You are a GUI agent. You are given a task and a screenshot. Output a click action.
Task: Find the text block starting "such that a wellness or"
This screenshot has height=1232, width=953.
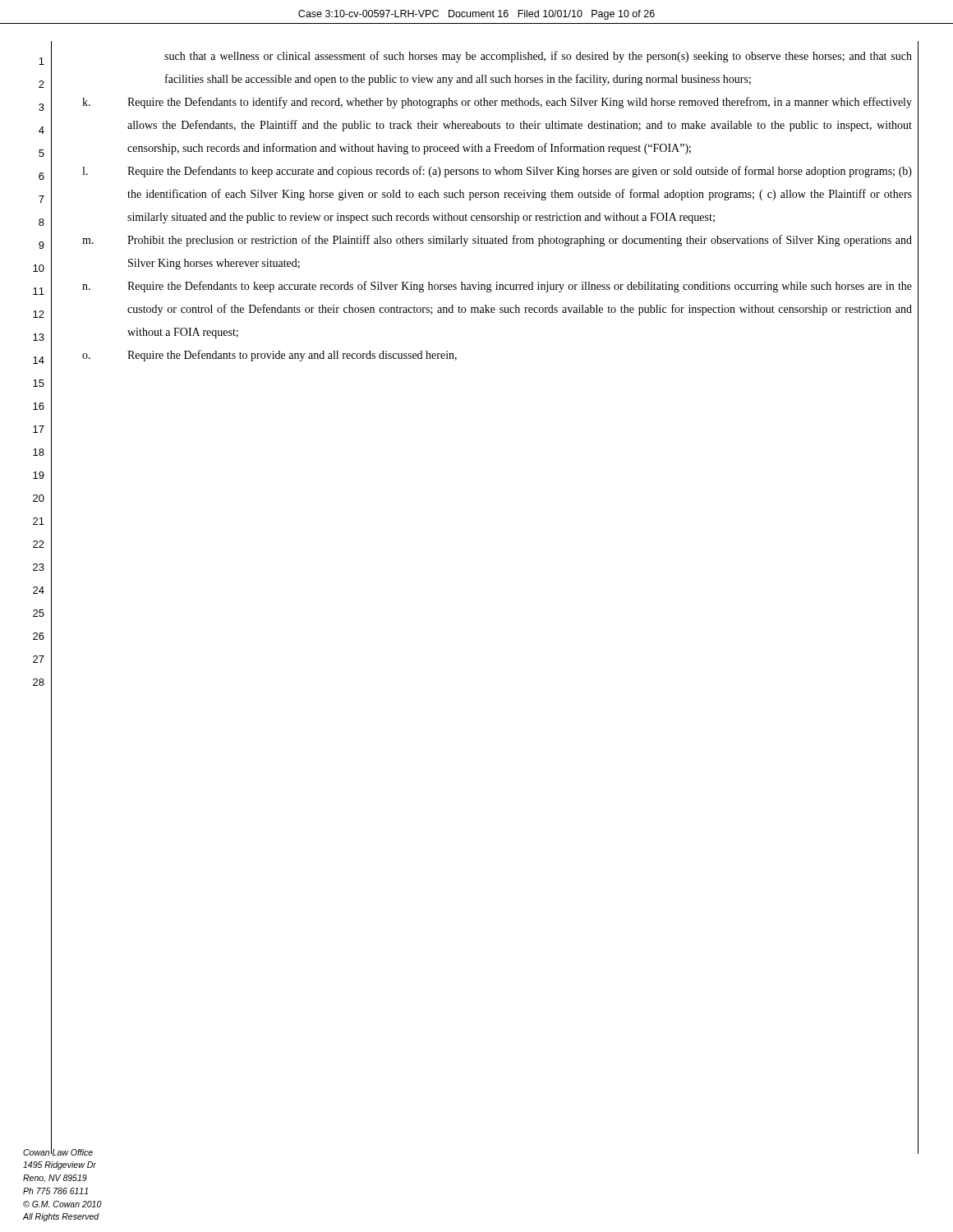click(x=538, y=68)
